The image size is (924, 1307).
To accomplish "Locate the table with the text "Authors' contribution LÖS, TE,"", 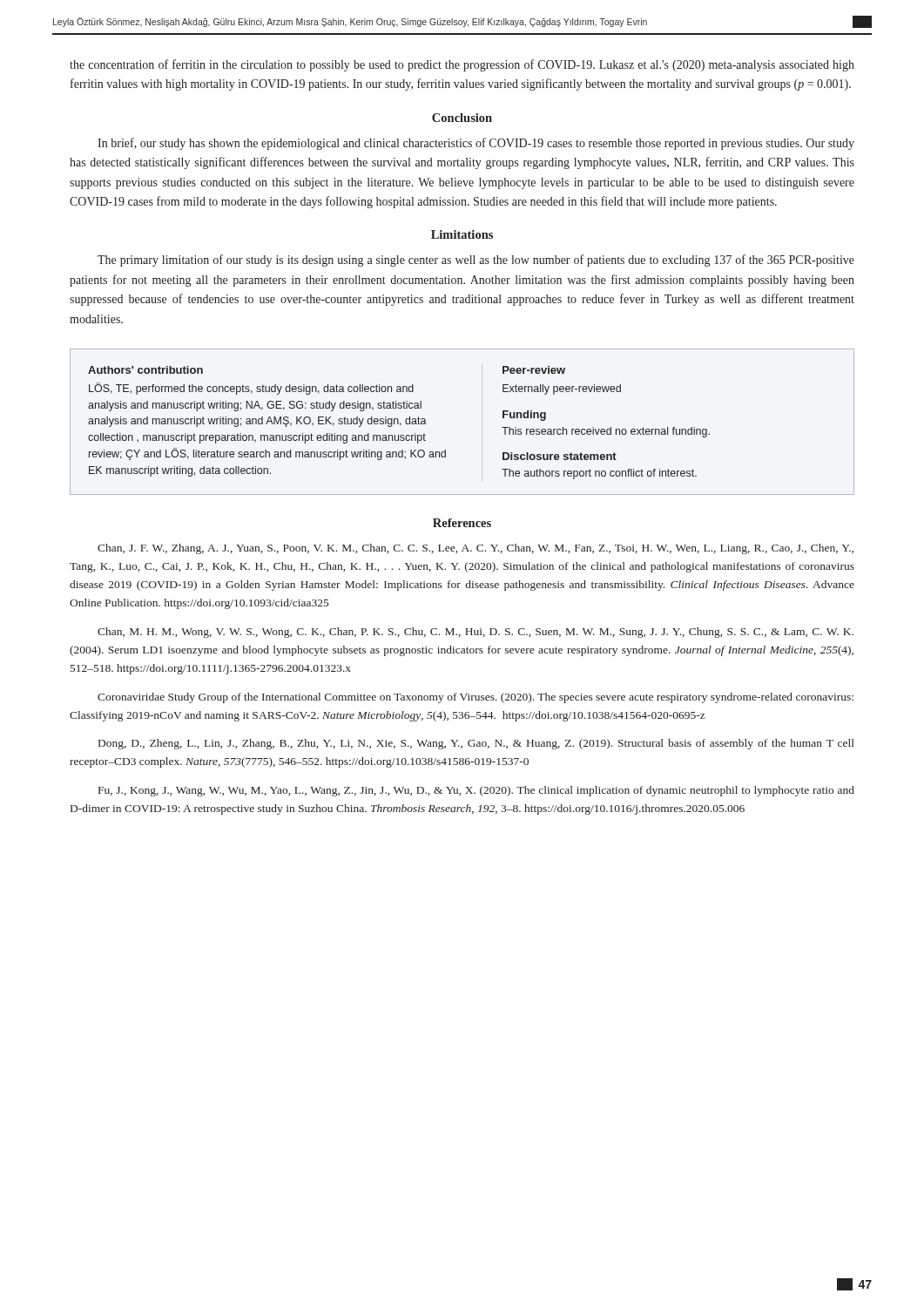I will (462, 422).
